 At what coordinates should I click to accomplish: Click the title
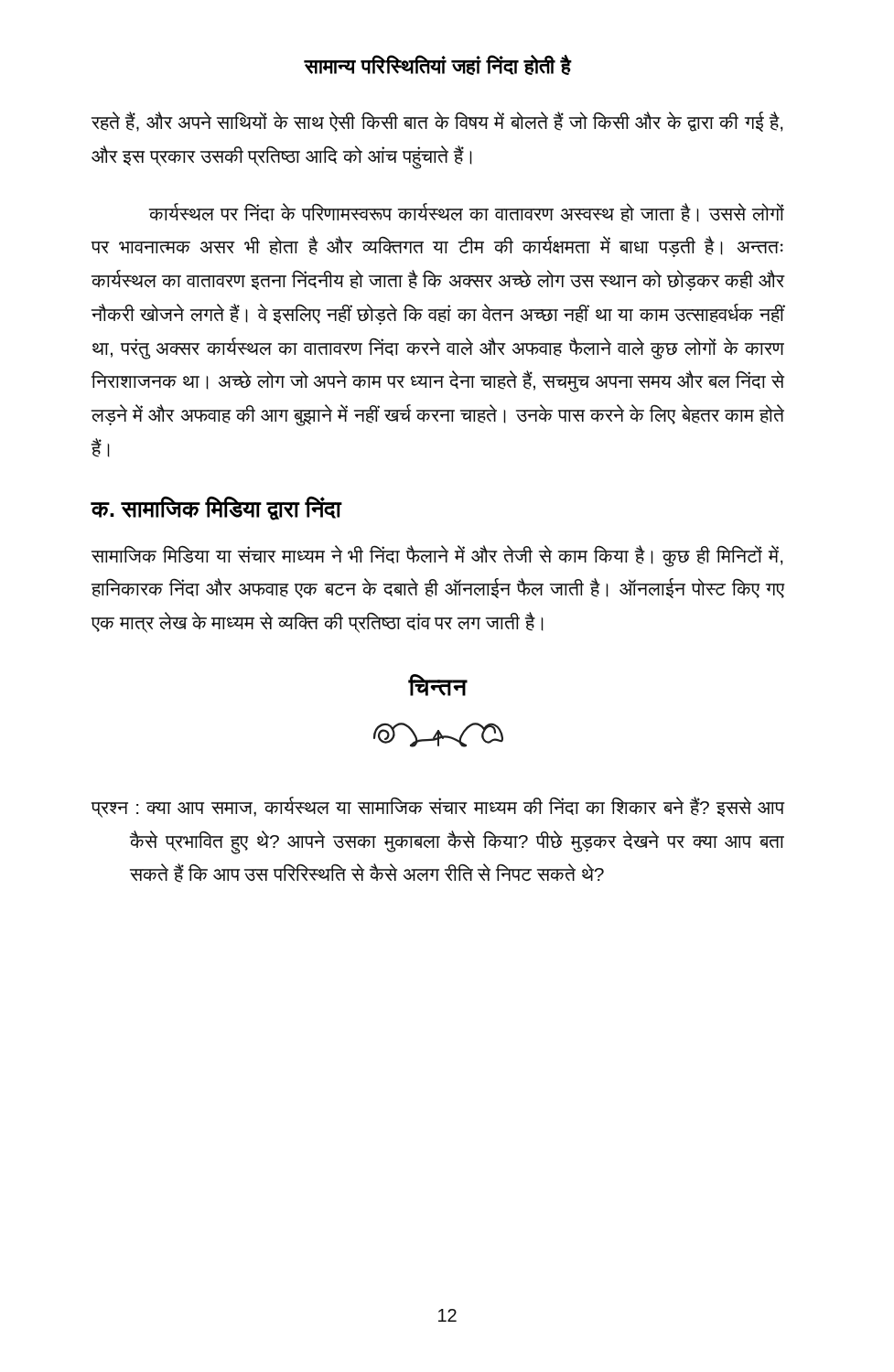(438, 687)
